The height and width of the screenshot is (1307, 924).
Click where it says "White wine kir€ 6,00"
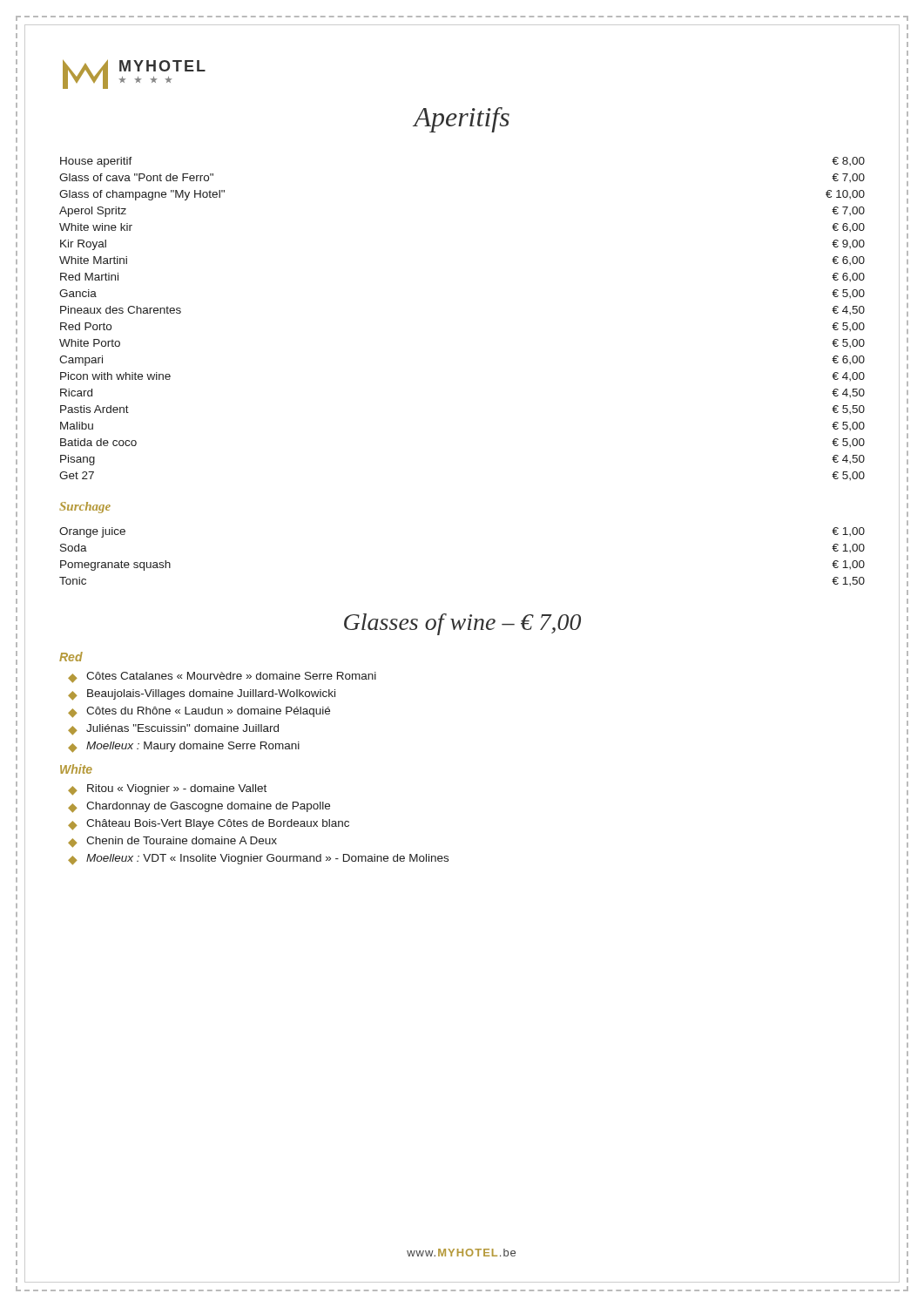click(96, 227)
